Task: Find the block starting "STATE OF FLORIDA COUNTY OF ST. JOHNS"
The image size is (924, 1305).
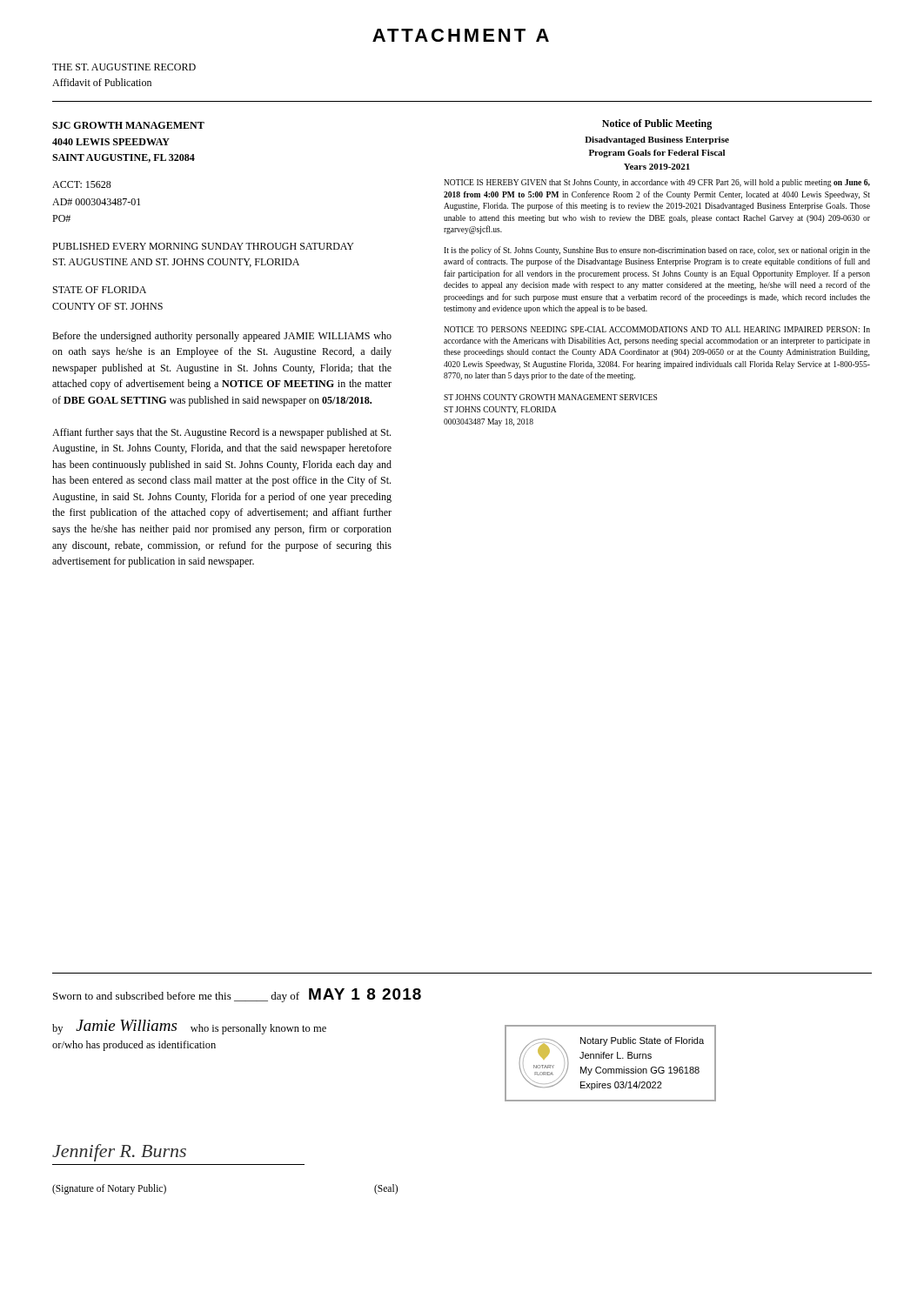Action: (x=108, y=298)
